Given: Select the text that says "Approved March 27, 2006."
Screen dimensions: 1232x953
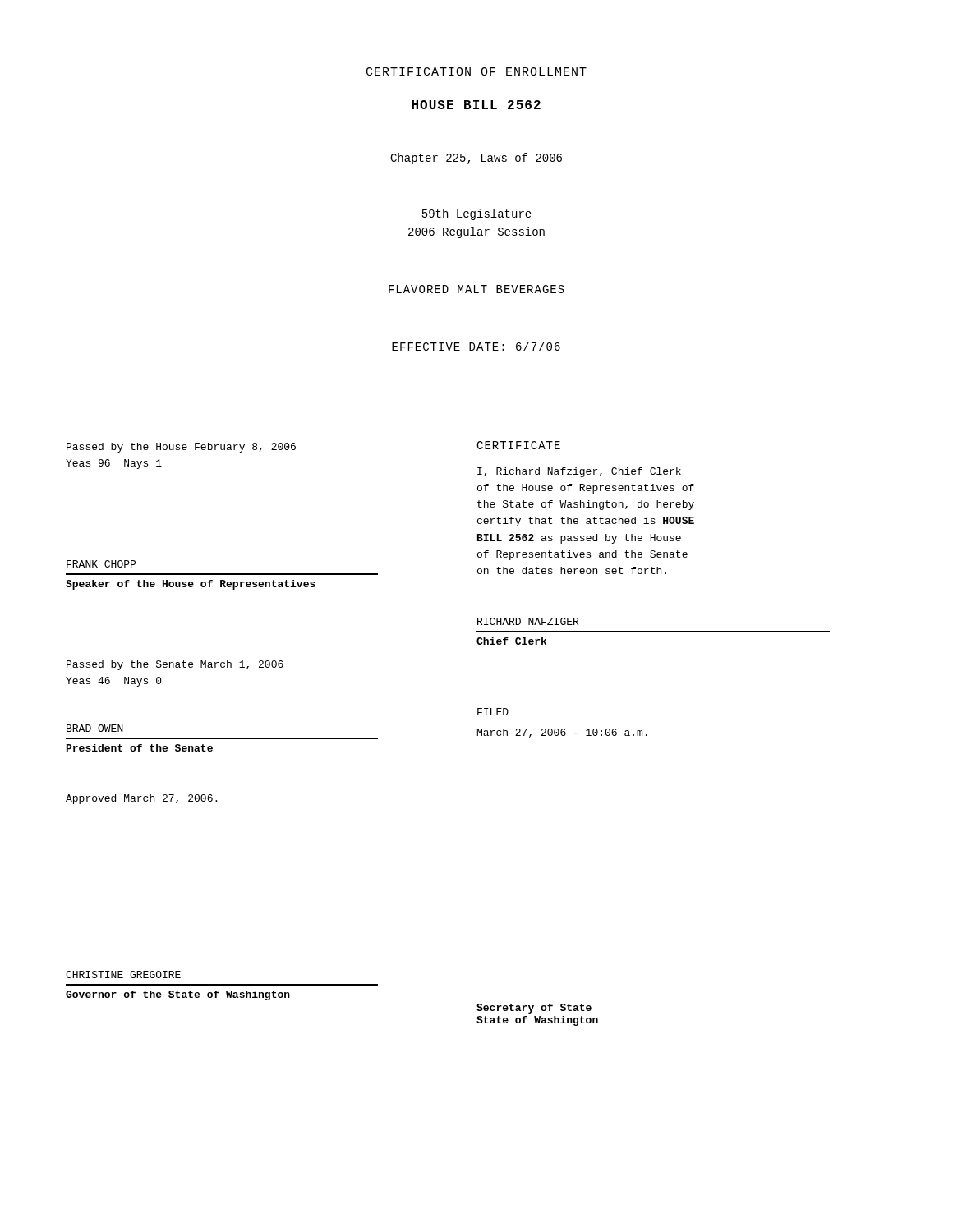Looking at the screenshot, I should click(x=143, y=799).
